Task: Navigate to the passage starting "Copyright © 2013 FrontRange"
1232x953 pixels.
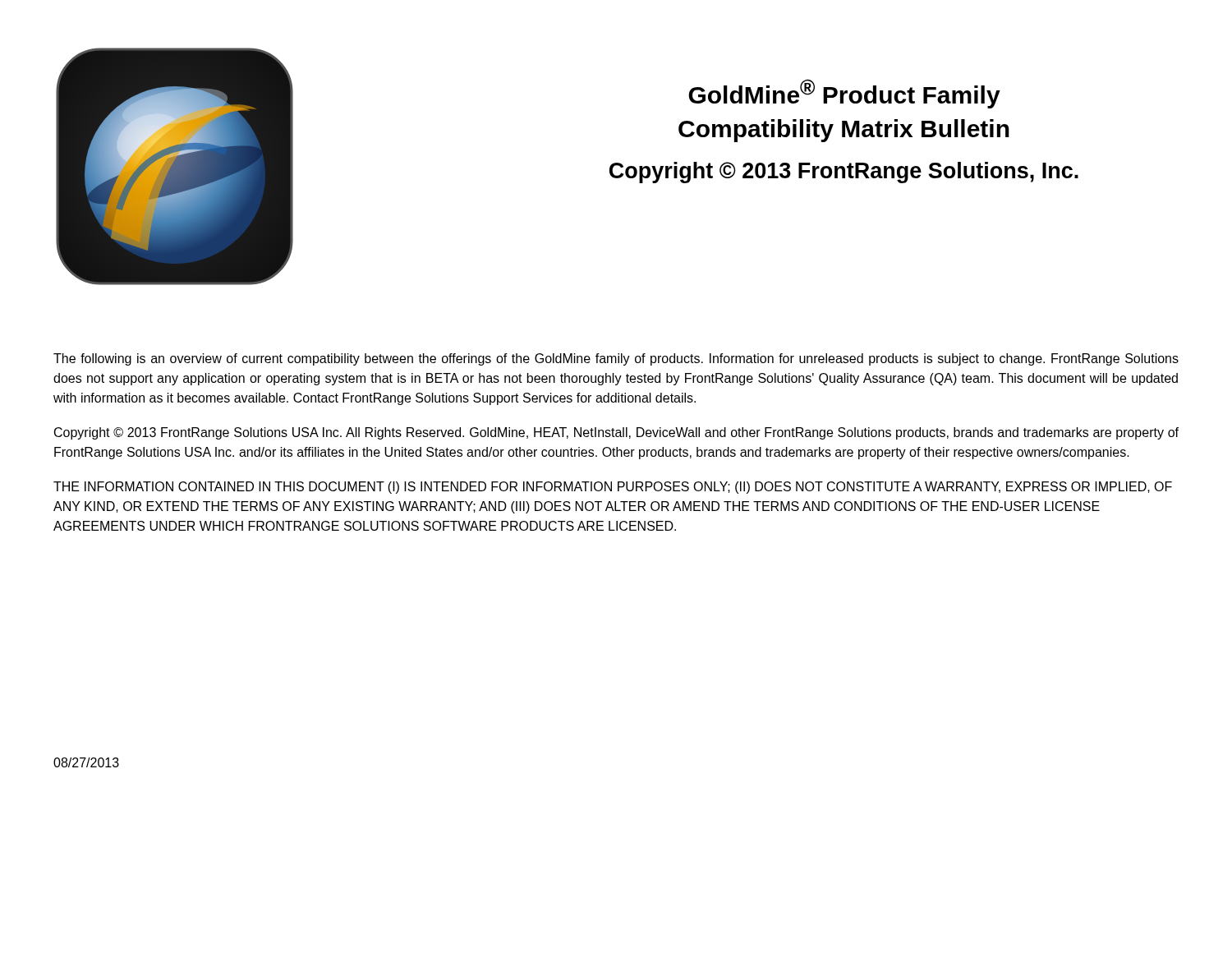Action: tap(616, 443)
